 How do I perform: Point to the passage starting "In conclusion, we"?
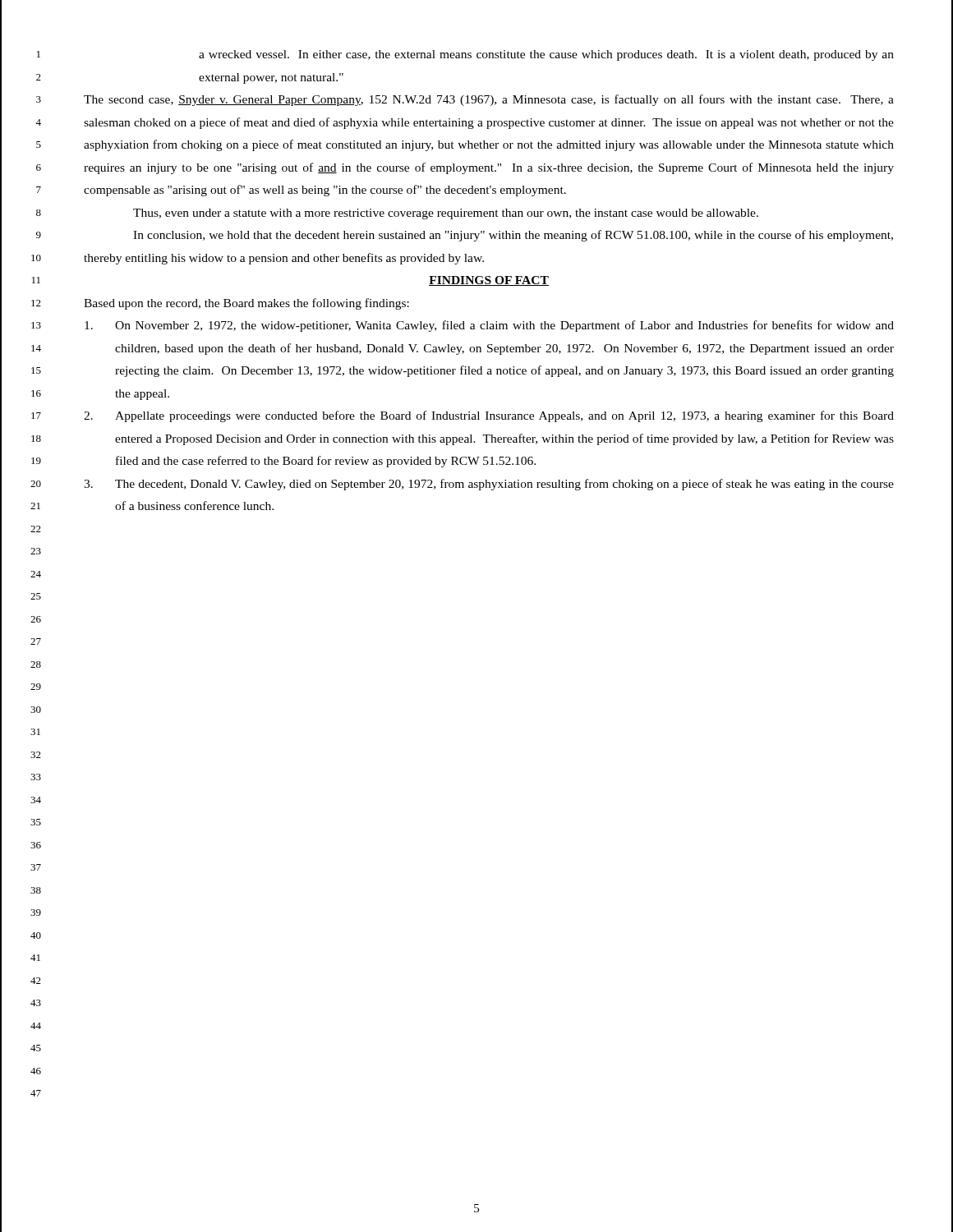click(x=489, y=246)
